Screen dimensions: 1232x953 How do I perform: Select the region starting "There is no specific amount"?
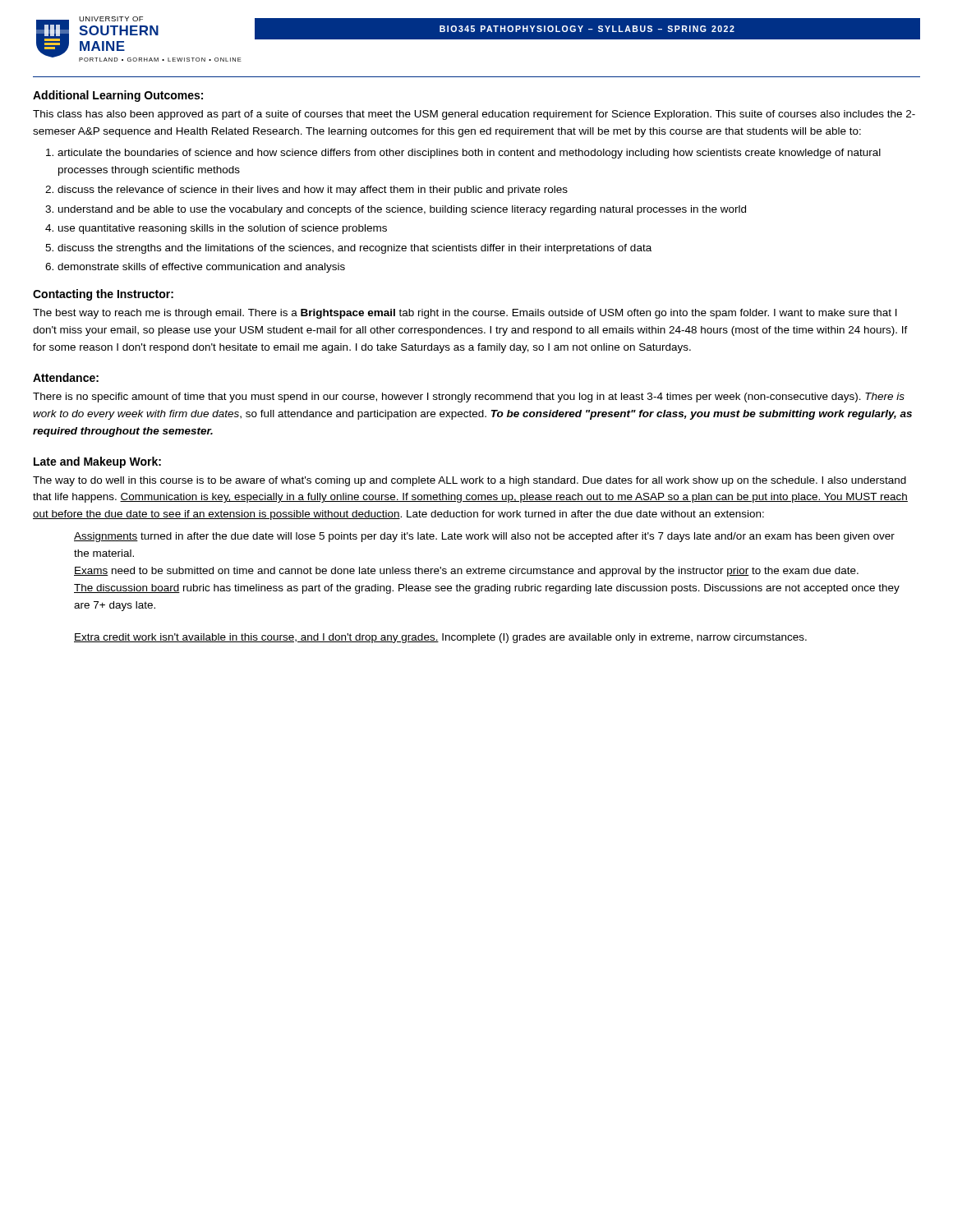click(473, 413)
